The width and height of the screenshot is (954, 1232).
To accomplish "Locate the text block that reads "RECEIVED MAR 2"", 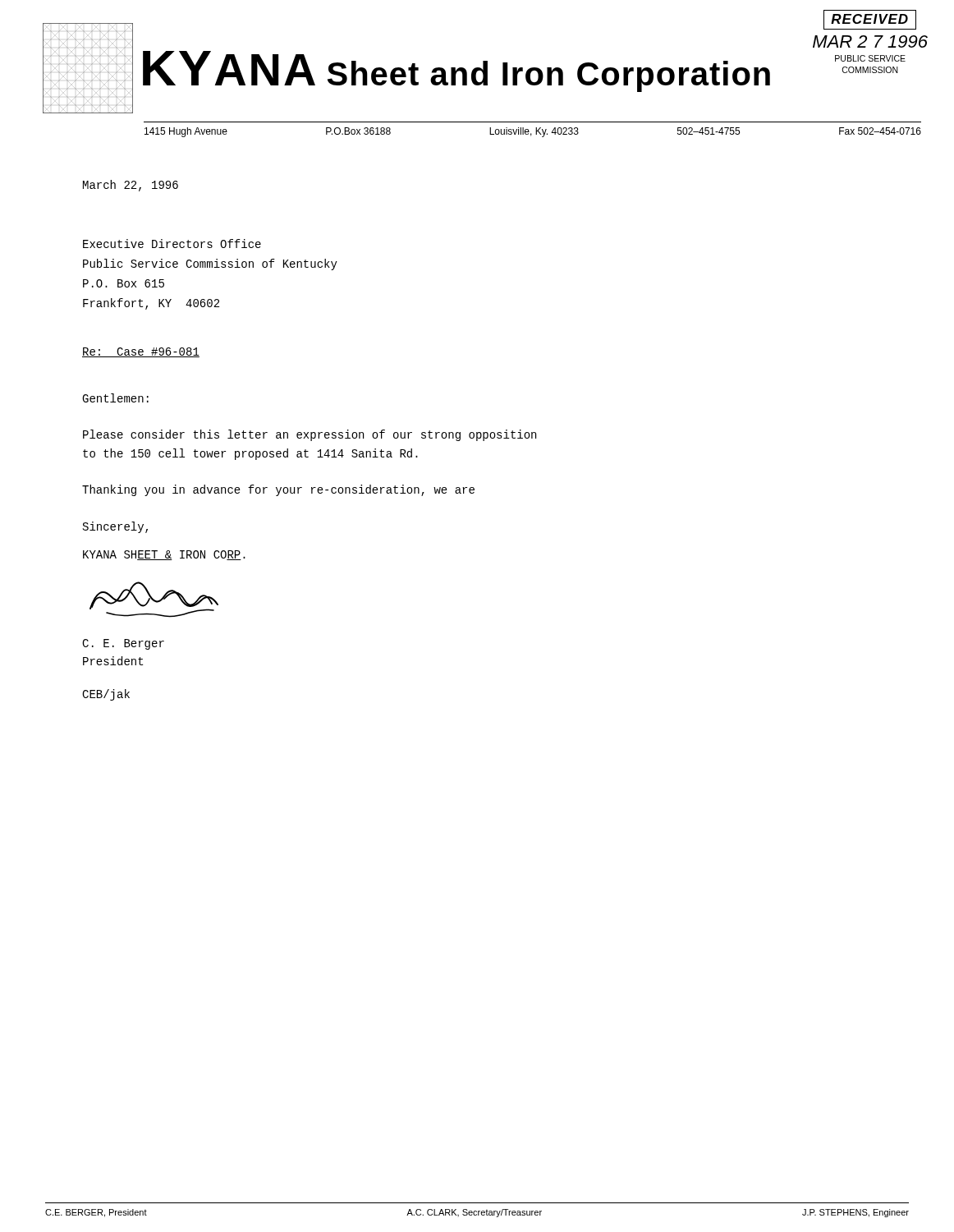I will [x=870, y=43].
